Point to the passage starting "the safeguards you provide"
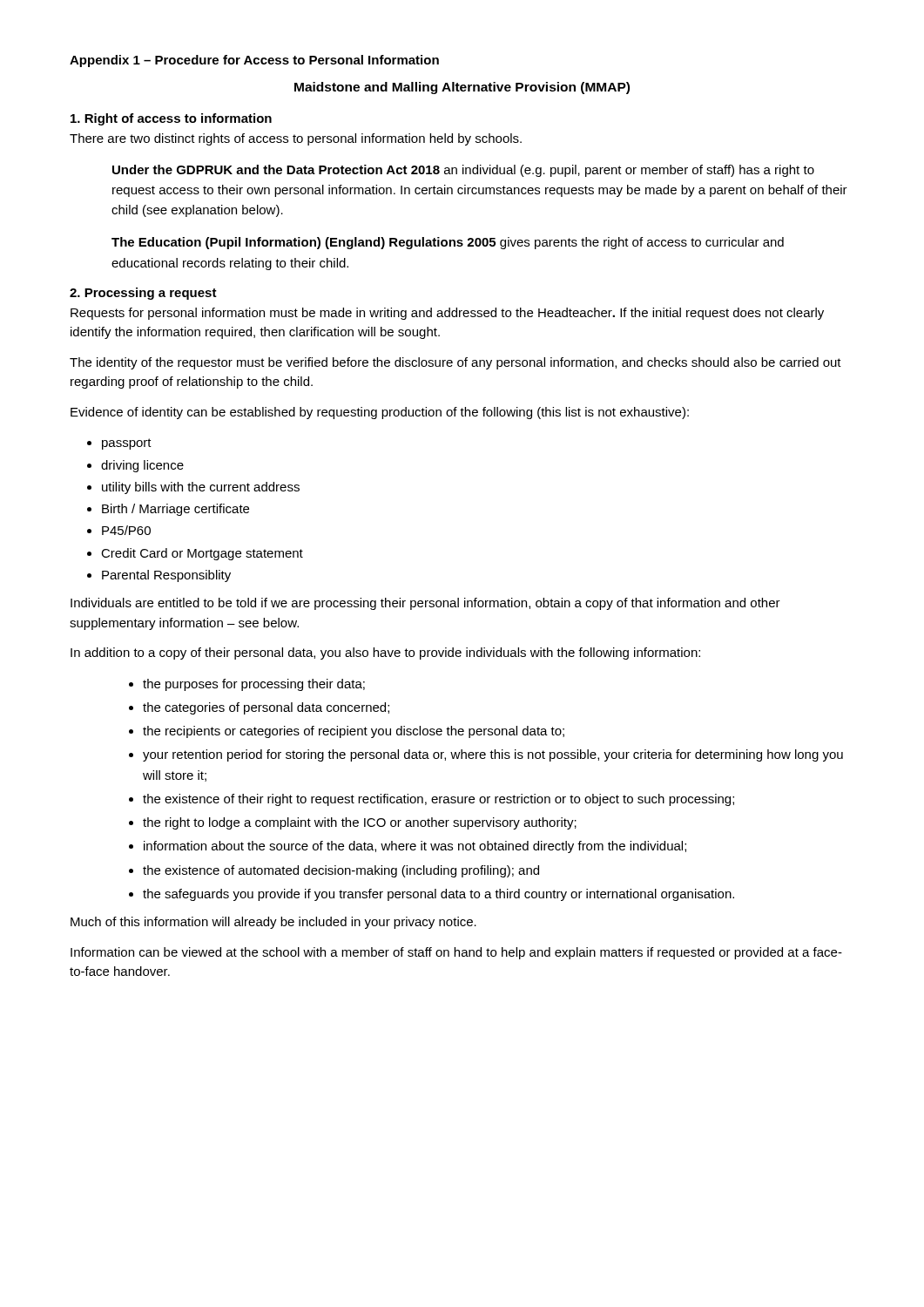 point(439,893)
